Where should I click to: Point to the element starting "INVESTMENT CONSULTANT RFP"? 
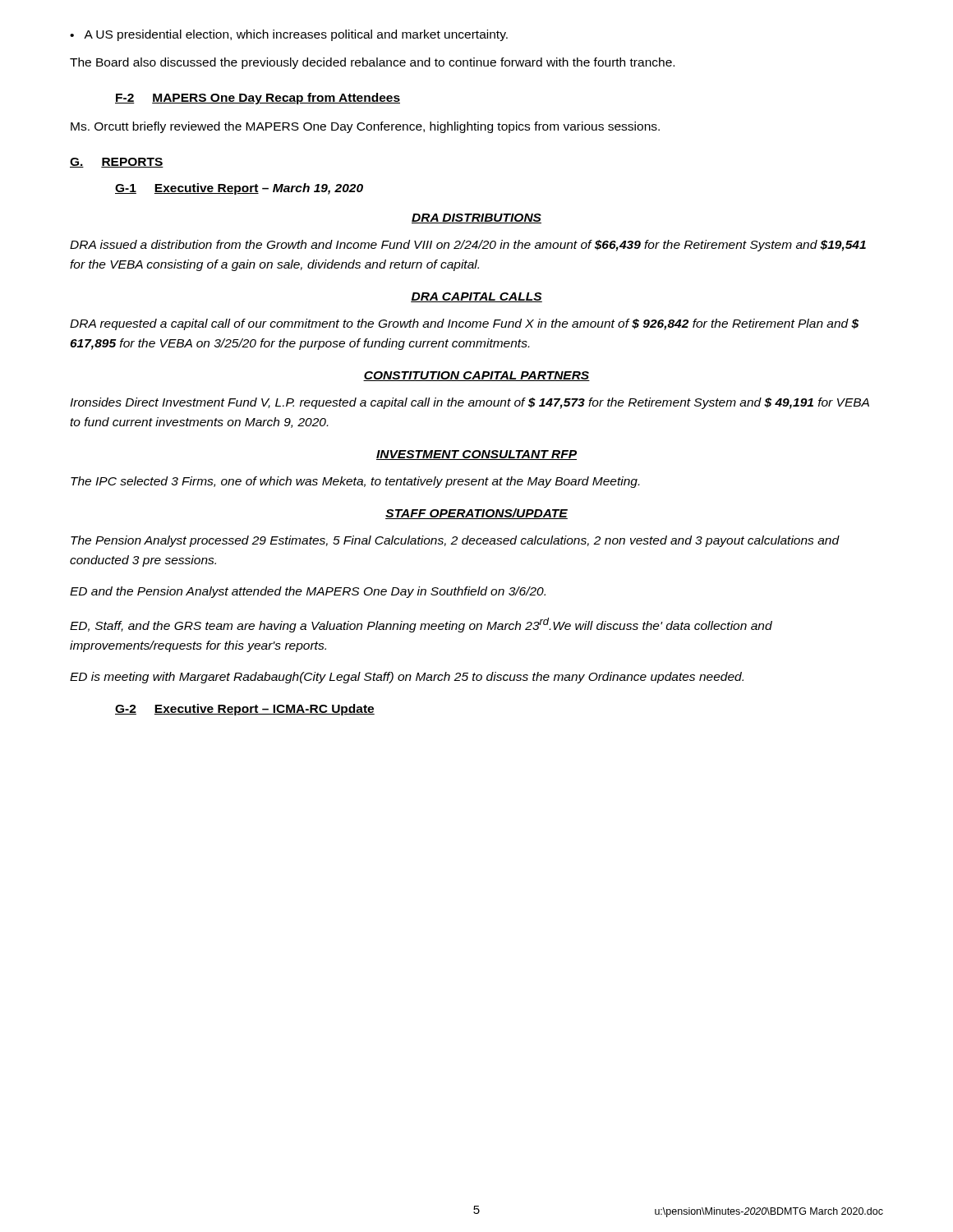point(476,454)
